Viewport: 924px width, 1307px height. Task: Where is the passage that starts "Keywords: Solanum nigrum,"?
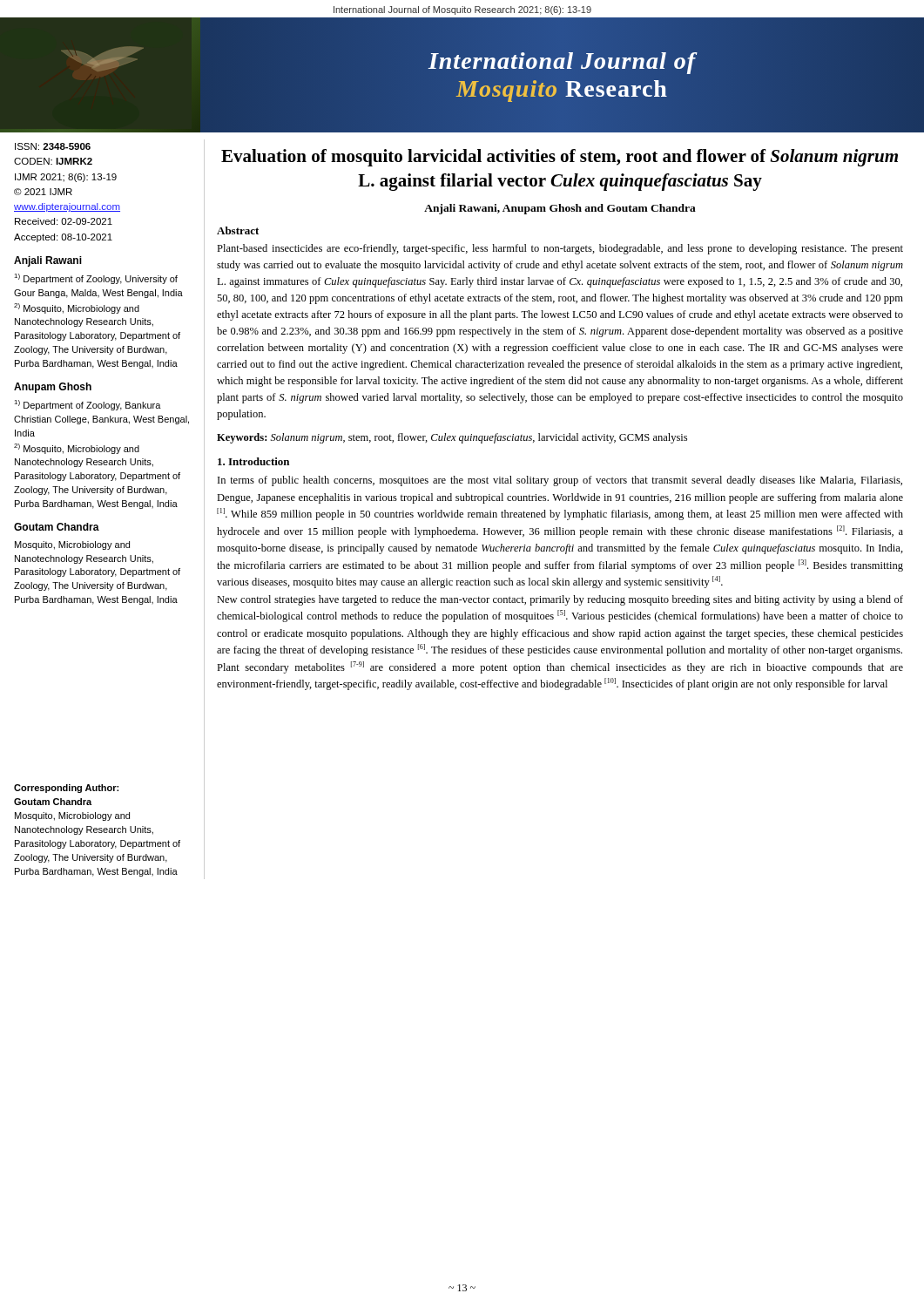(x=452, y=438)
